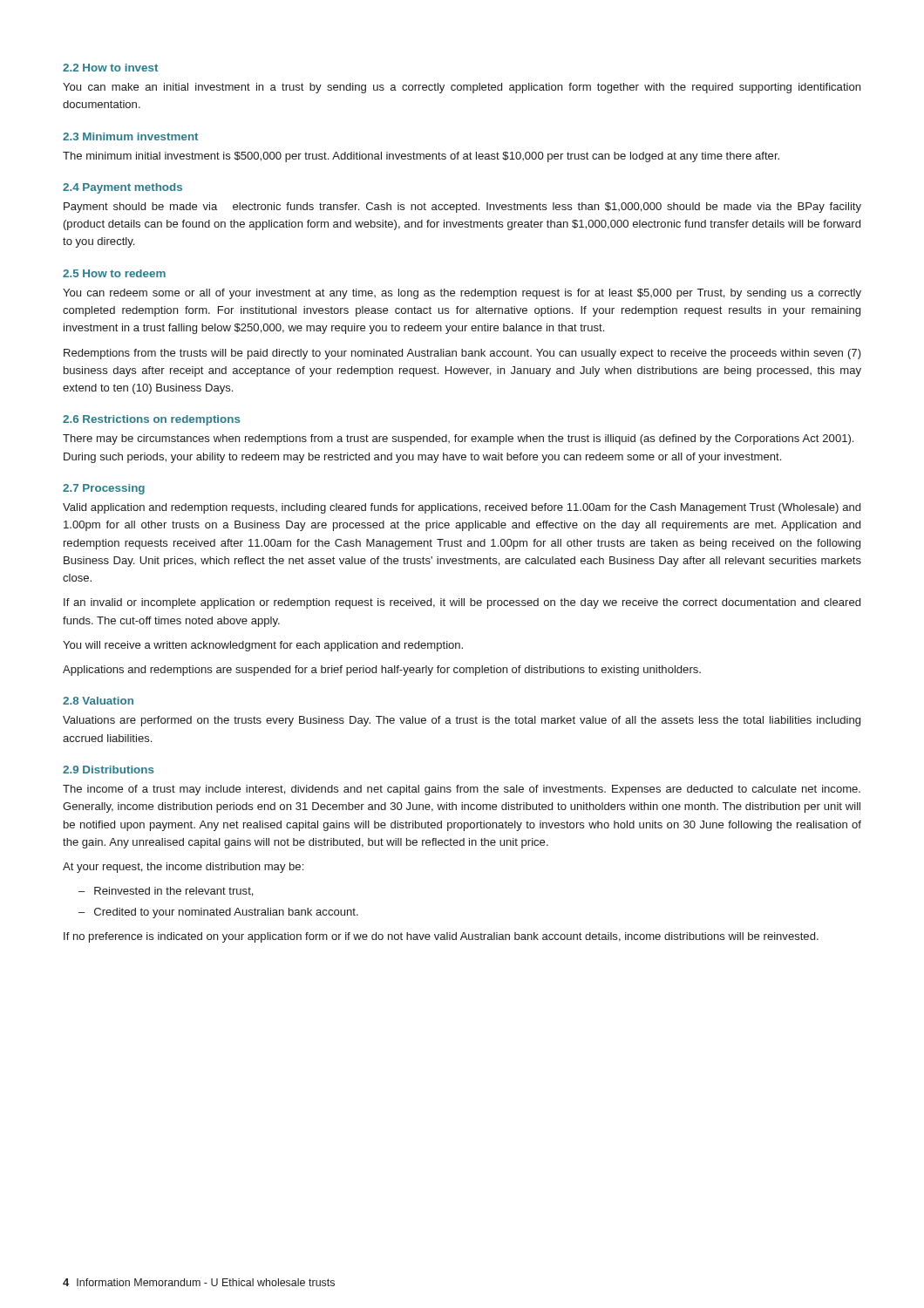Point to the block beginning "You will receive a written acknowledgment for"
The height and width of the screenshot is (1308, 924).
click(263, 645)
